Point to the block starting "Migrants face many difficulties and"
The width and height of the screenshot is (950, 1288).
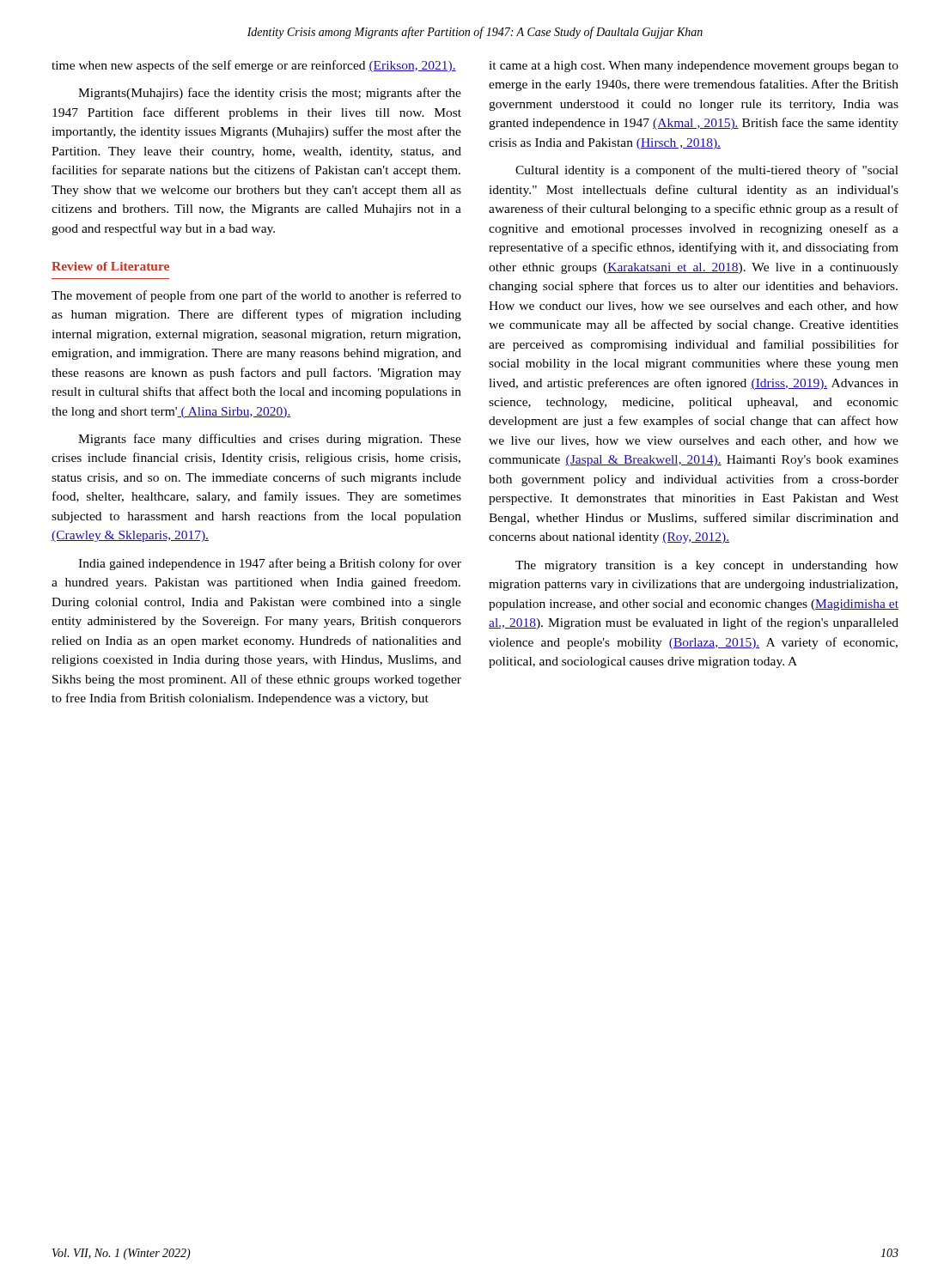pos(256,487)
